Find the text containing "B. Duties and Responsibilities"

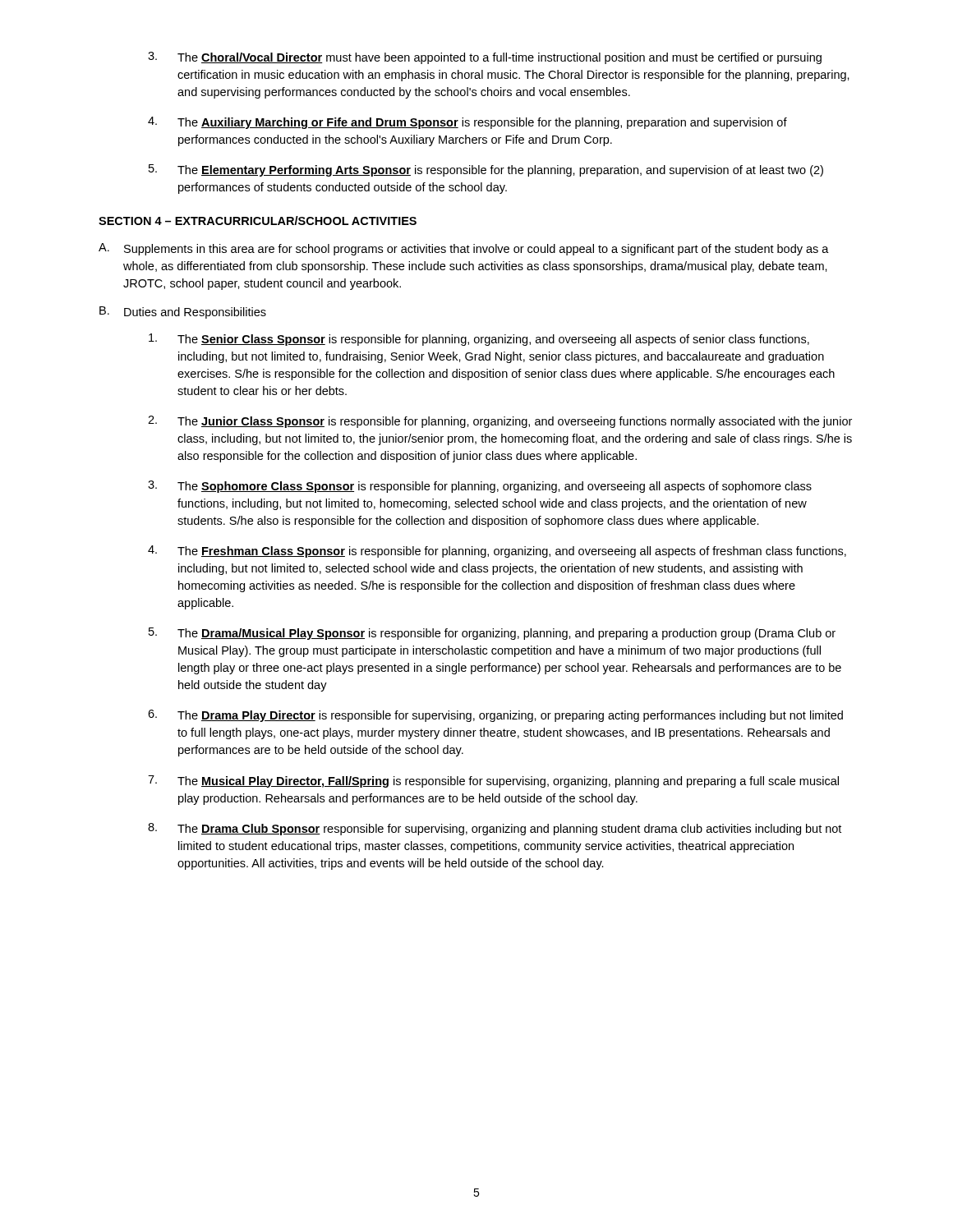183,313
